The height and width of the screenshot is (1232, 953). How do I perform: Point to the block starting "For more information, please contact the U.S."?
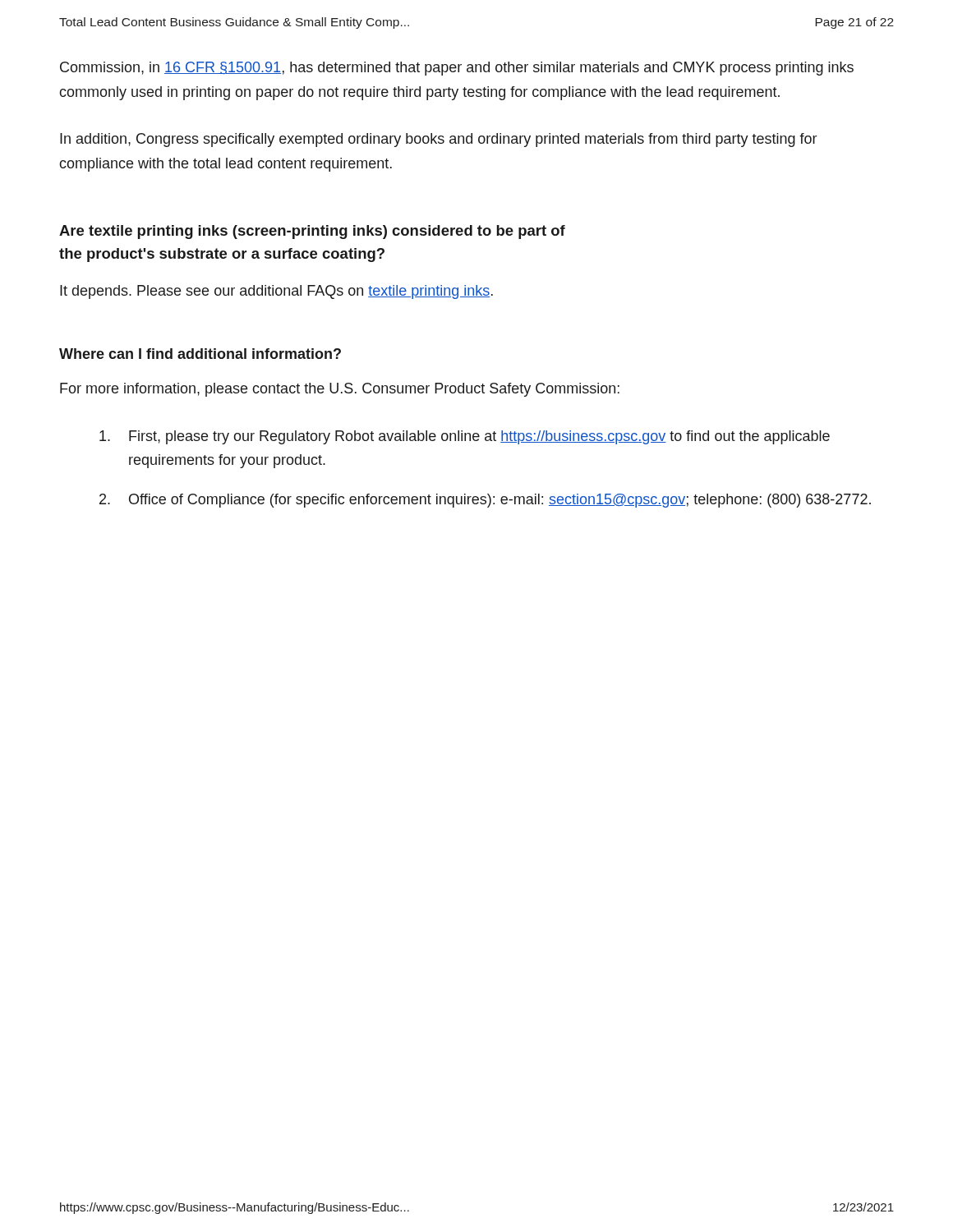pos(340,388)
